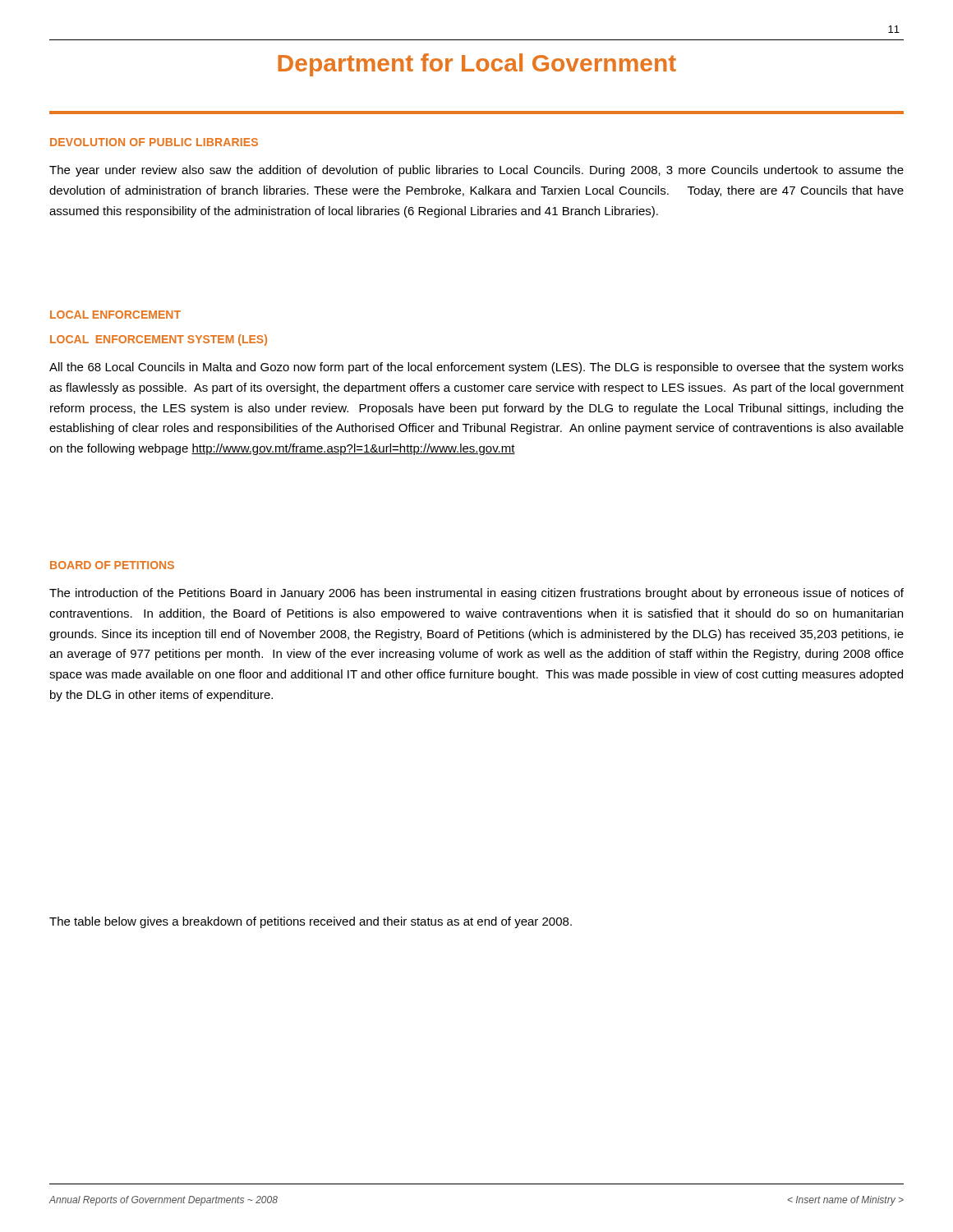Point to the passage starting "LOCAL ENFORCEMENT SYSTEM (LES)"

[158, 339]
